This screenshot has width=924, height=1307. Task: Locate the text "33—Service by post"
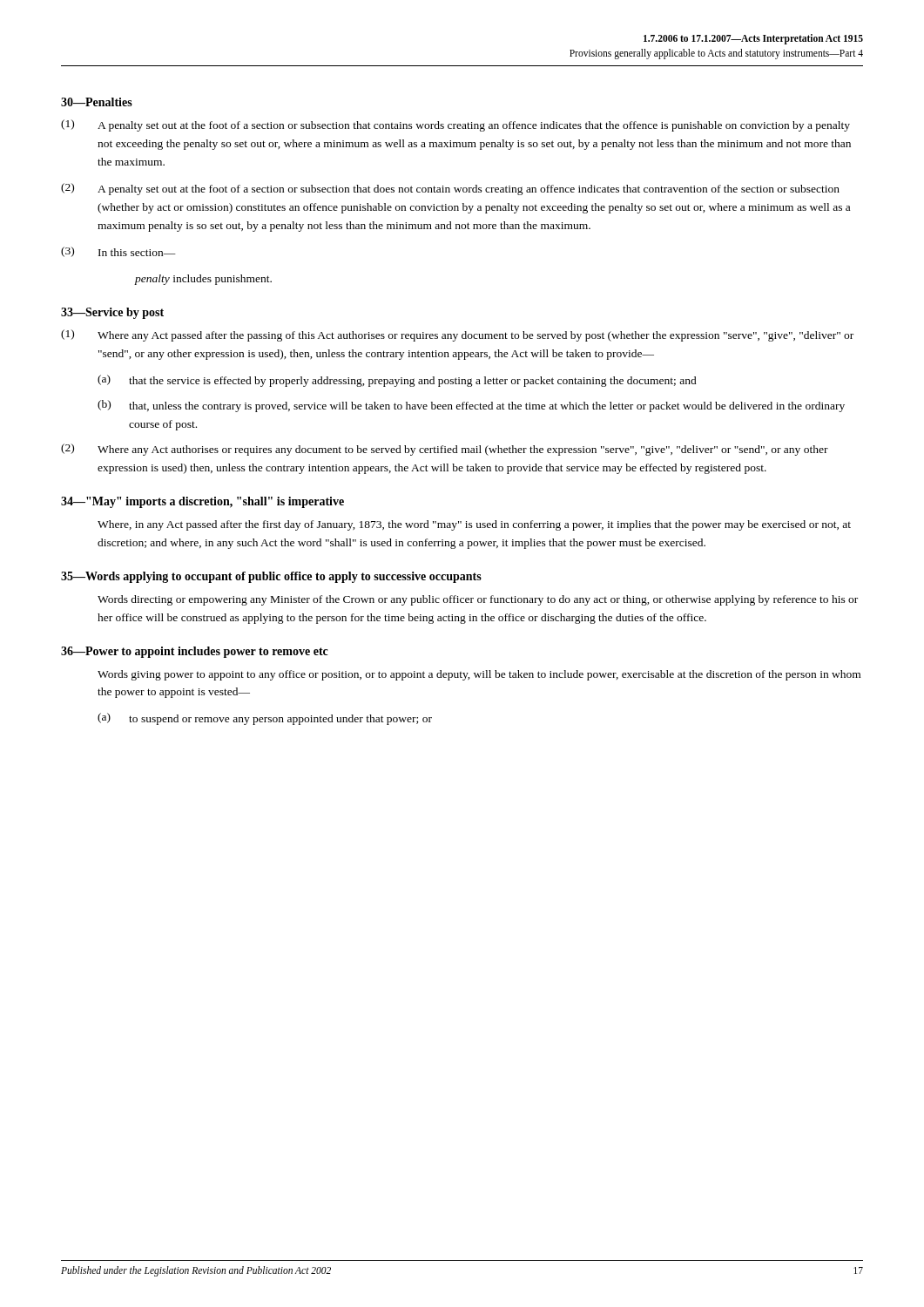pyautogui.click(x=112, y=313)
